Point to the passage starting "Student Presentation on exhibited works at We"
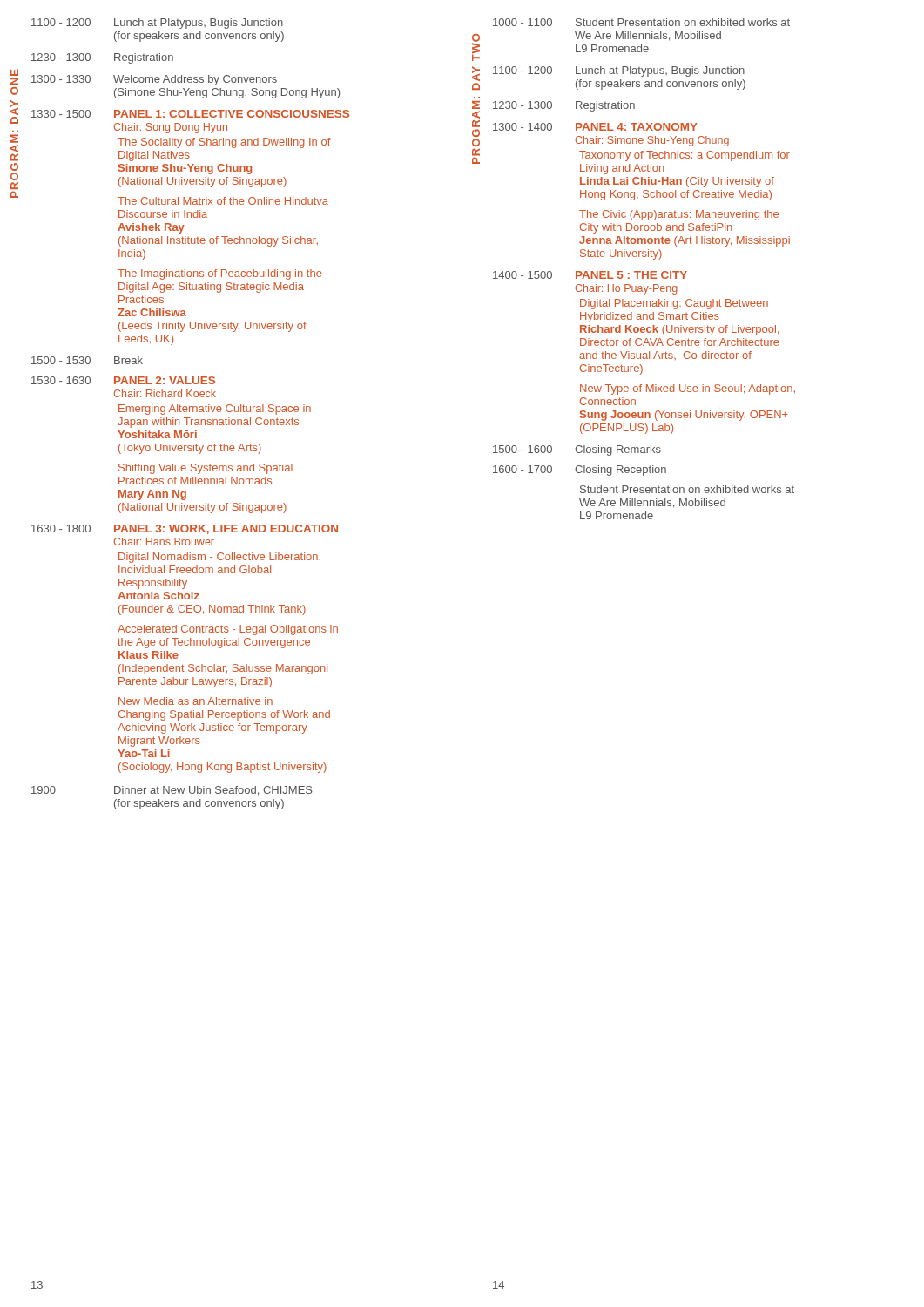This screenshot has height=1307, width=924. coord(687,502)
